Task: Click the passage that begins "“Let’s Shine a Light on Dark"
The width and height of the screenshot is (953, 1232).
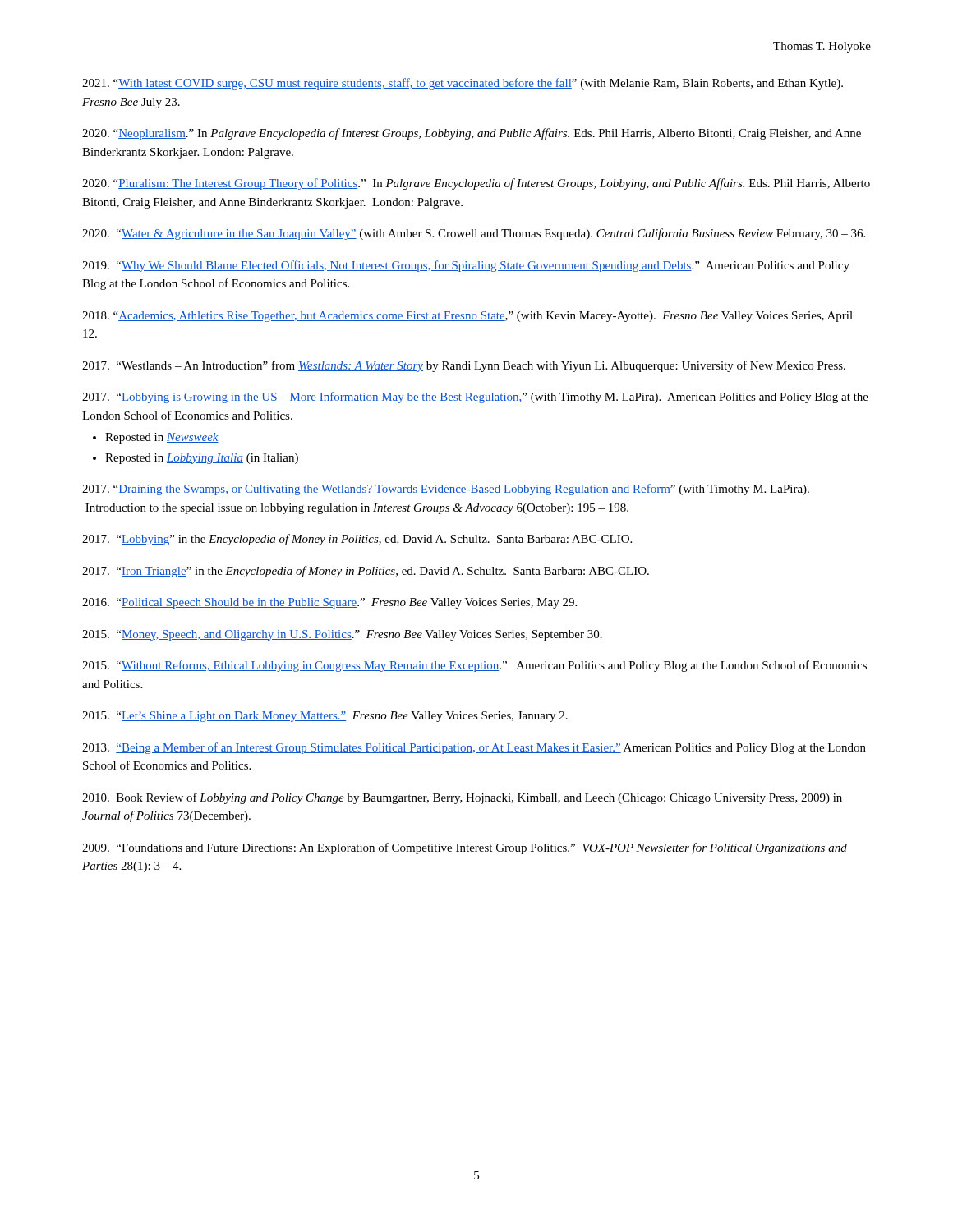Action: coord(325,715)
